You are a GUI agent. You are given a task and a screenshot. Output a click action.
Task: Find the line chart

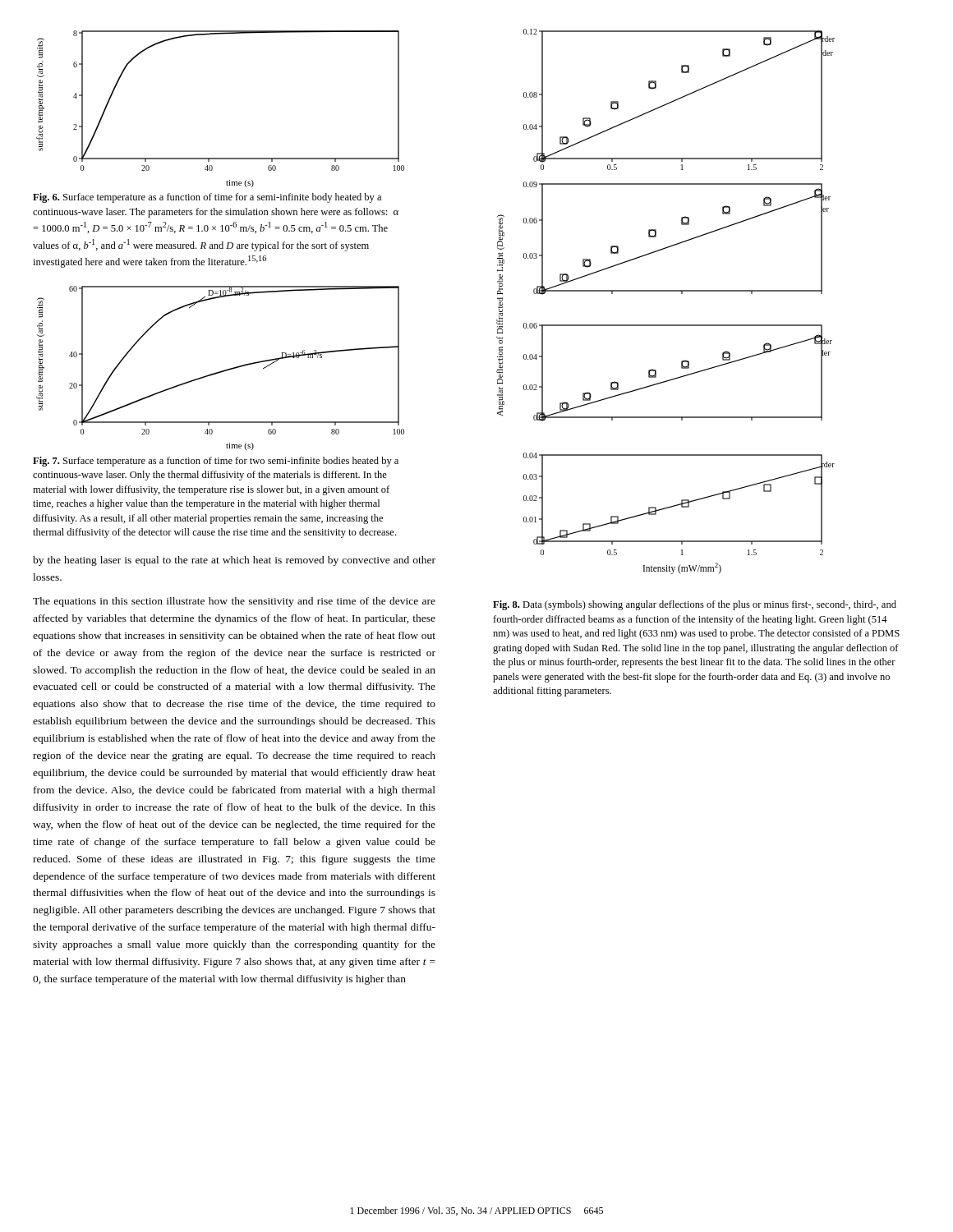click(707, 307)
